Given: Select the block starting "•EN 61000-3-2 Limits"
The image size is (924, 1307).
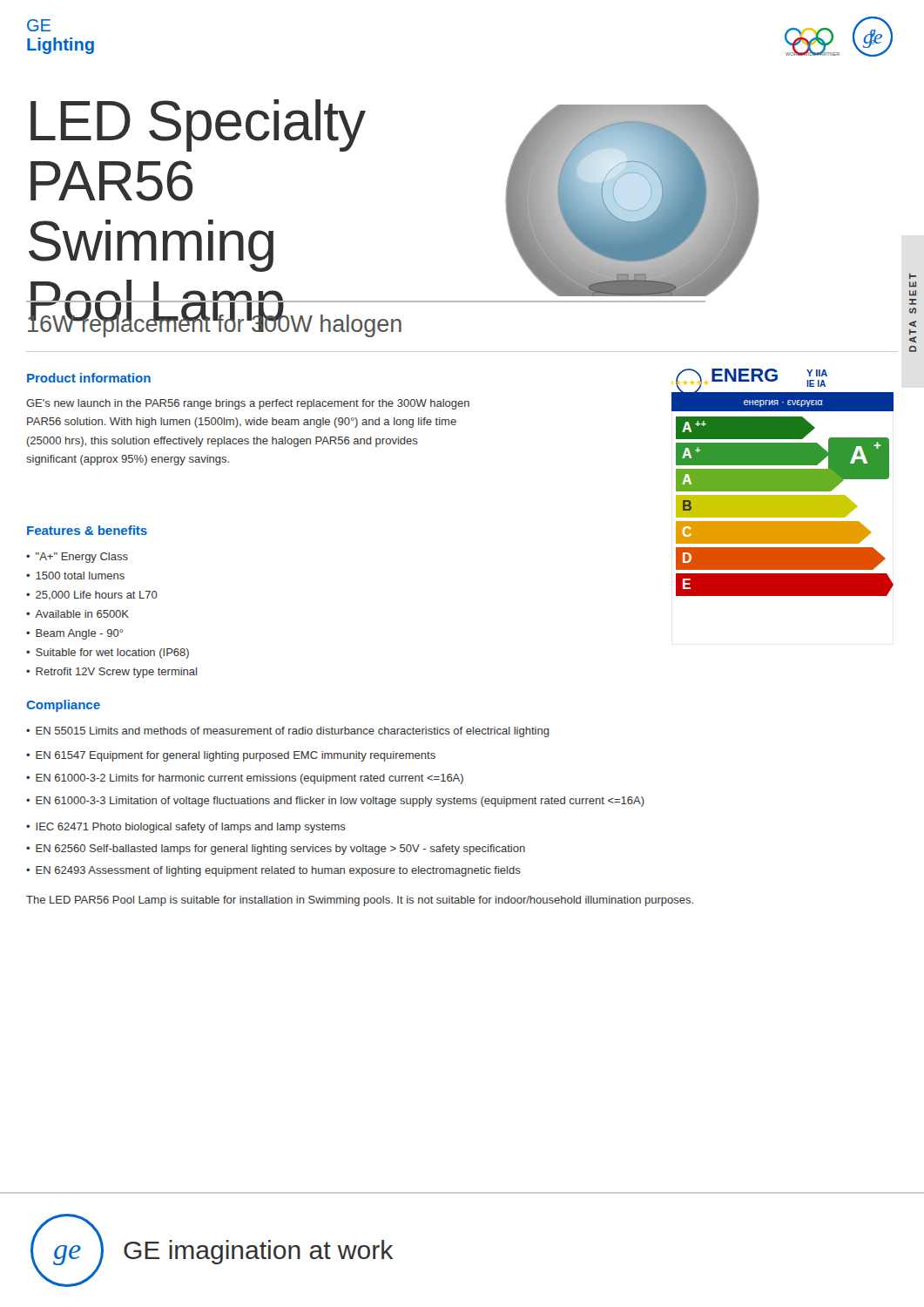Looking at the screenshot, I should click(x=245, y=778).
